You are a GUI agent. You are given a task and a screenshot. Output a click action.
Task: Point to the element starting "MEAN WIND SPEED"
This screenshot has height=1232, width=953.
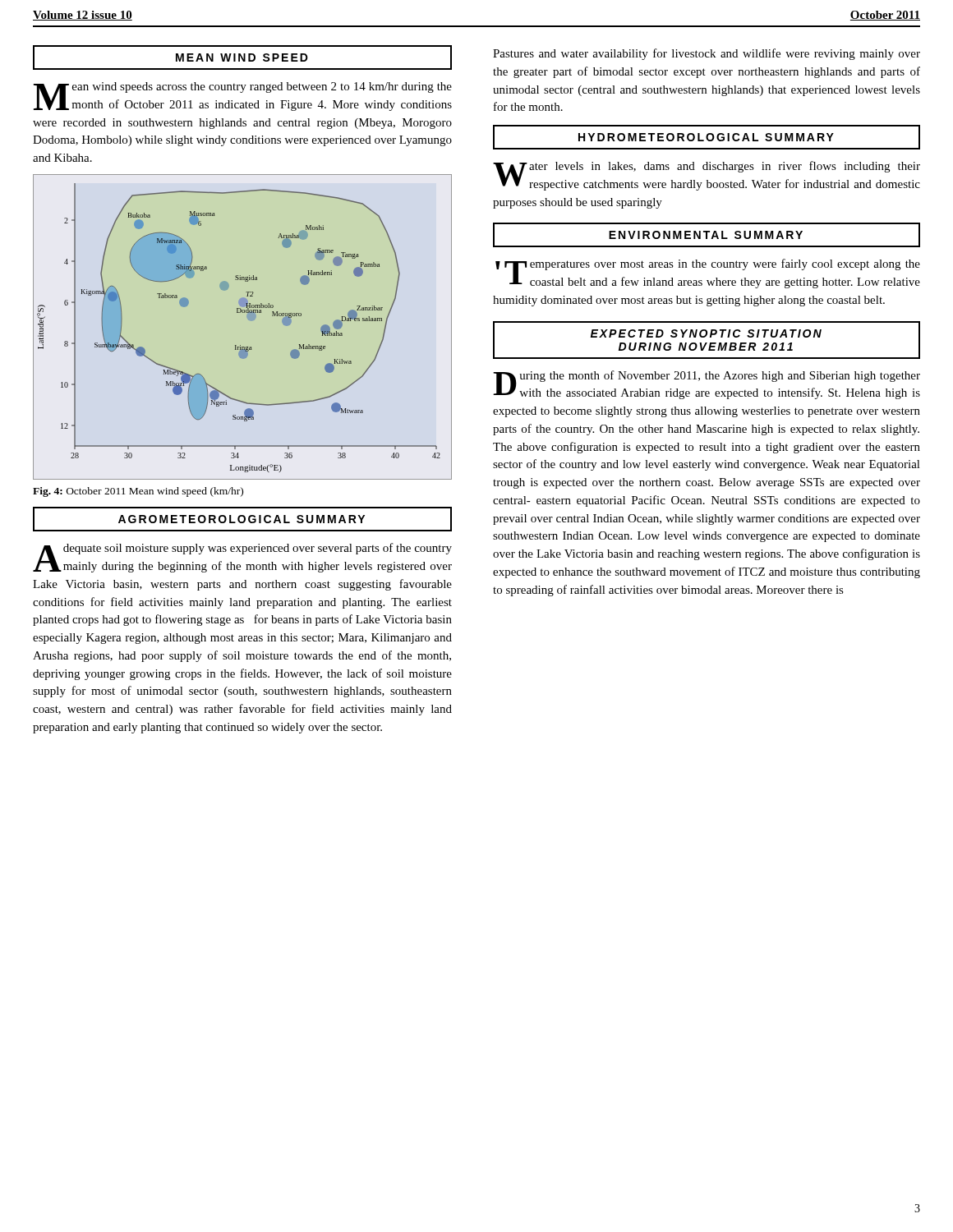click(x=242, y=57)
